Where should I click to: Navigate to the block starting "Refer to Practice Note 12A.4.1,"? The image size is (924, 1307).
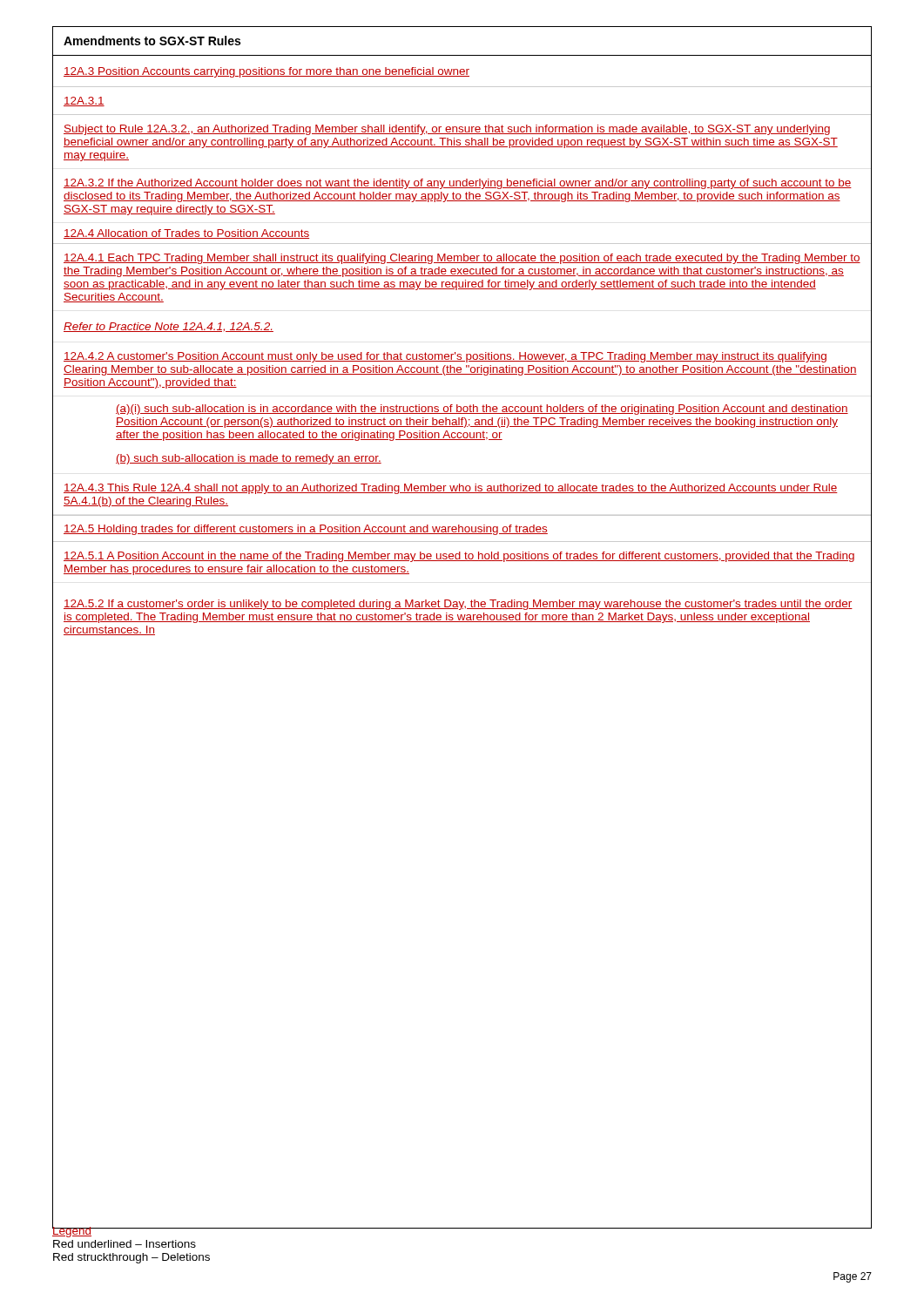(x=168, y=326)
